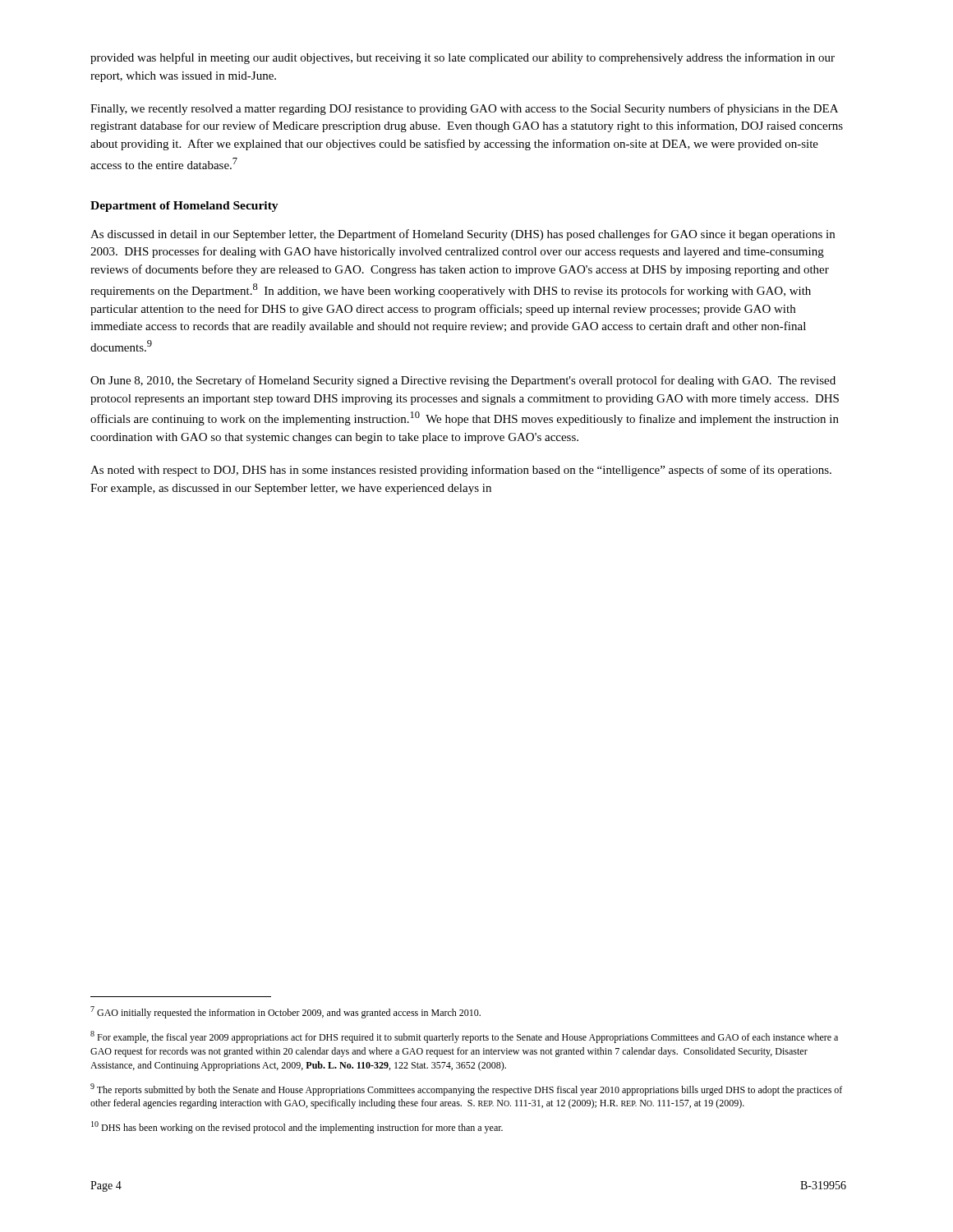Click the passage that begins "8 For example, the"
Viewport: 953px width, 1232px height.
click(464, 1050)
